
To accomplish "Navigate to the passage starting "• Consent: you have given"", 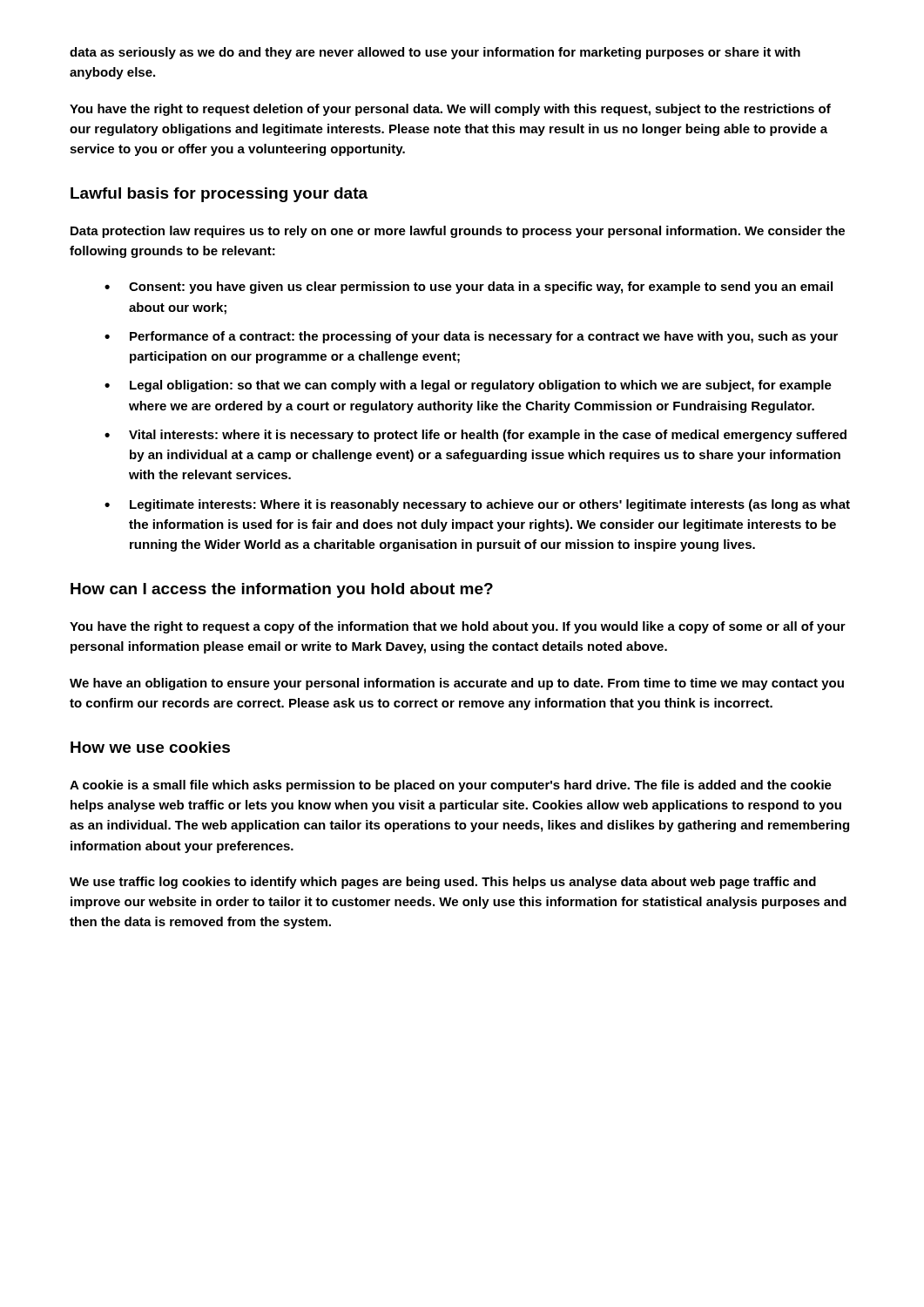I will (x=479, y=297).
